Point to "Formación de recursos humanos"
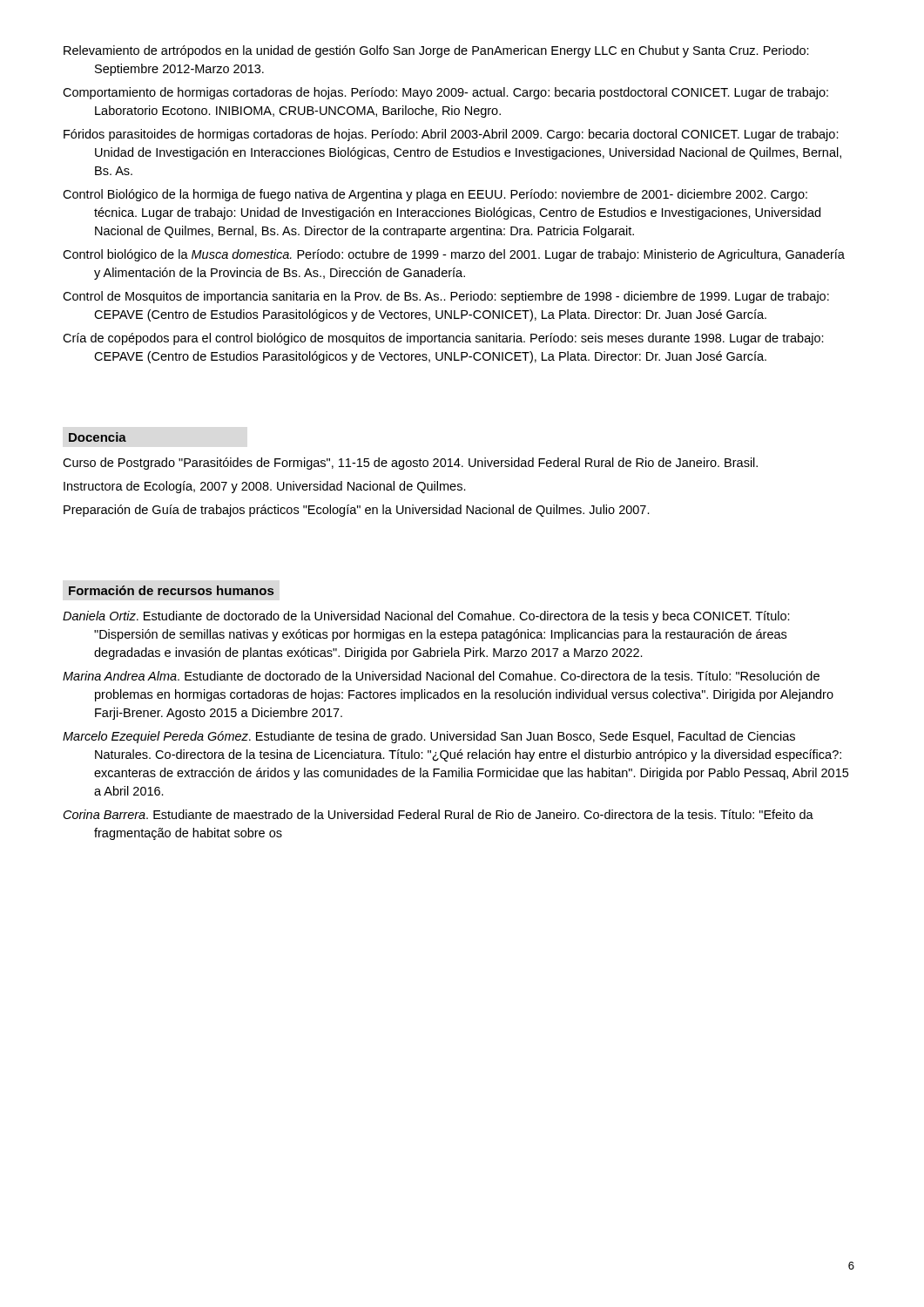924x1307 pixels. click(x=171, y=591)
